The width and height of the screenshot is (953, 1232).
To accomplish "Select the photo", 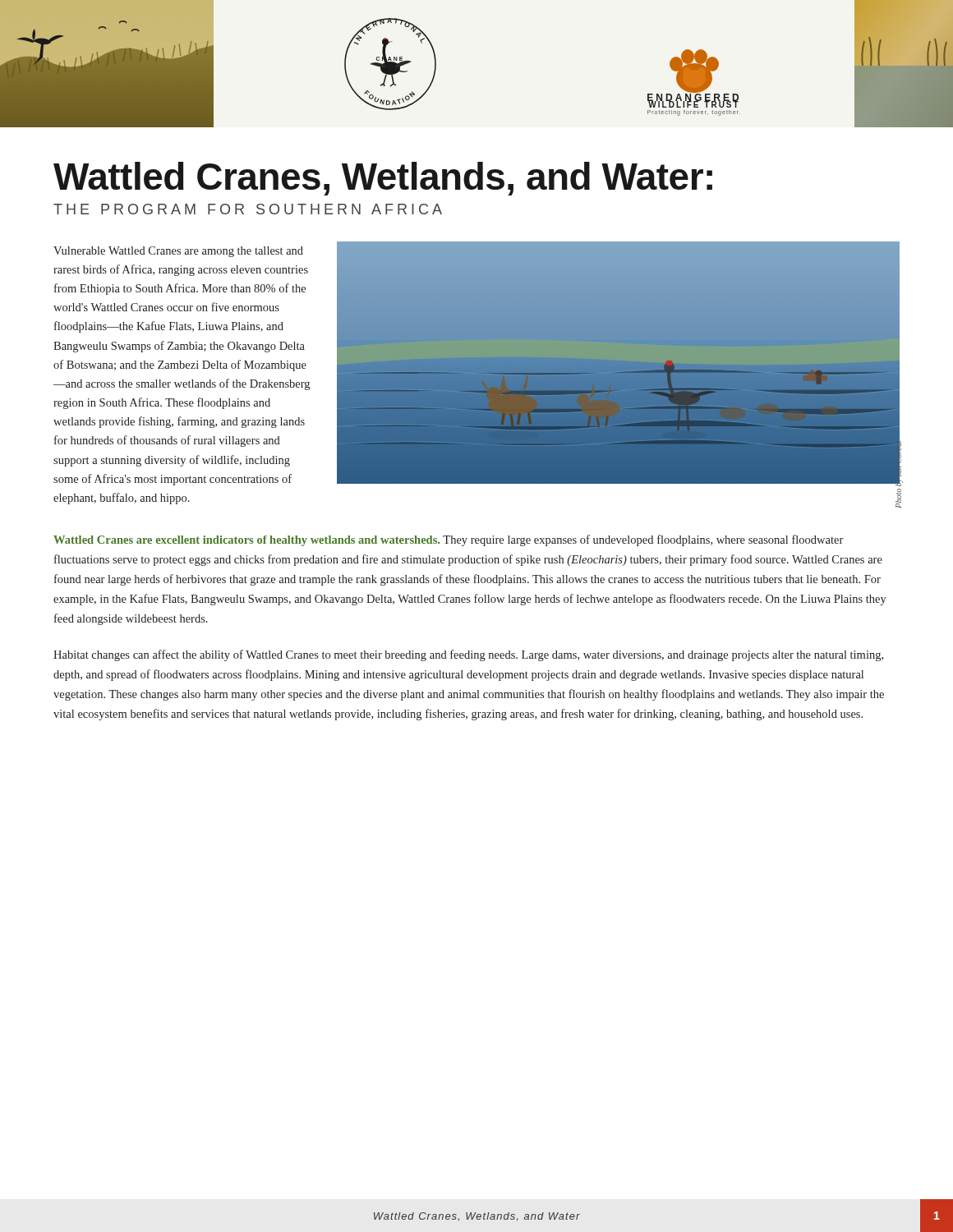I will [x=618, y=374].
